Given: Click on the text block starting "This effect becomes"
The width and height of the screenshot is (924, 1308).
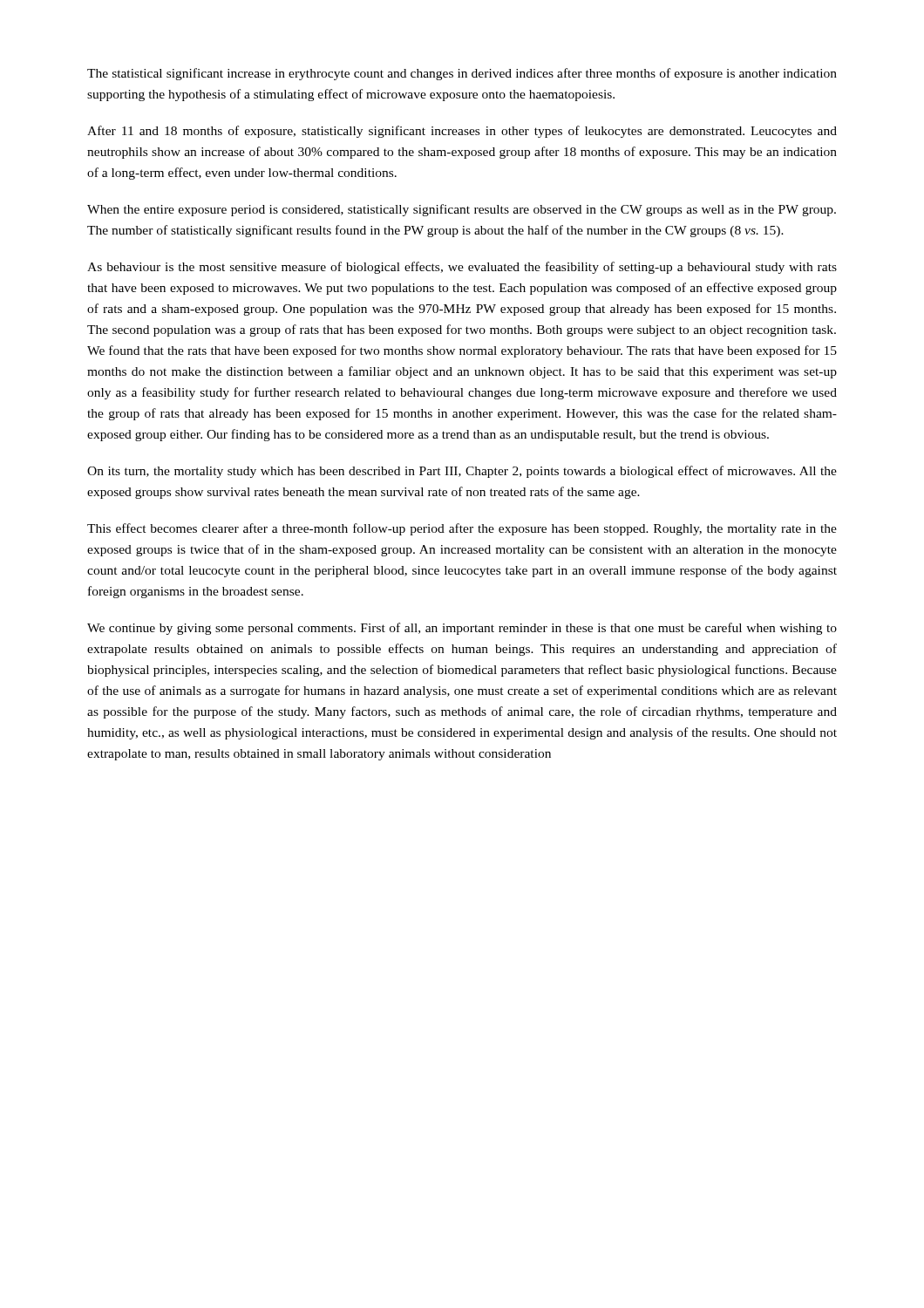Looking at the screenshot, I should coord(462,560).
